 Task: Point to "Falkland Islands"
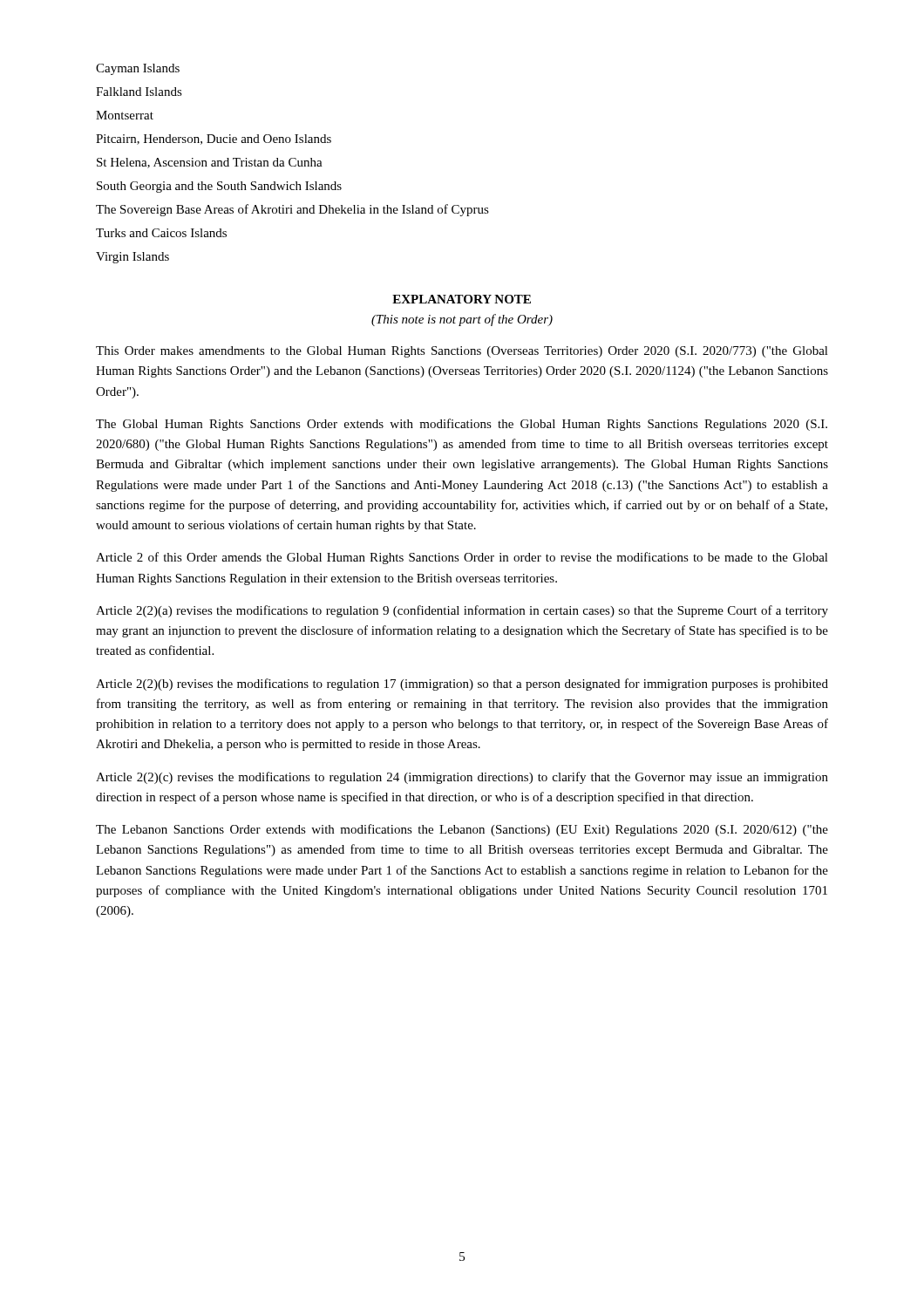139,92
